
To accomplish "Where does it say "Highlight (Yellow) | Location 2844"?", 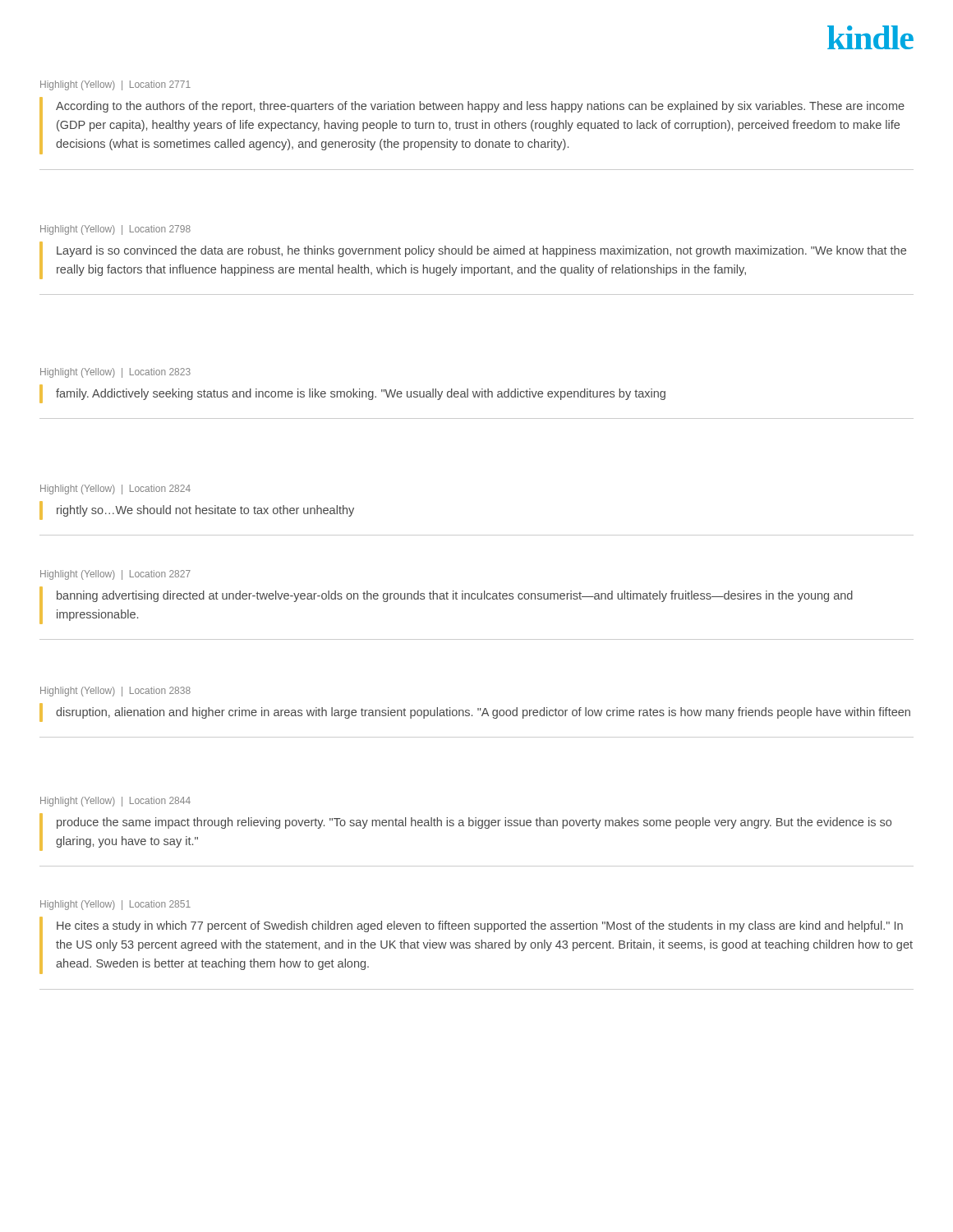I will click(x=115, y=801).
